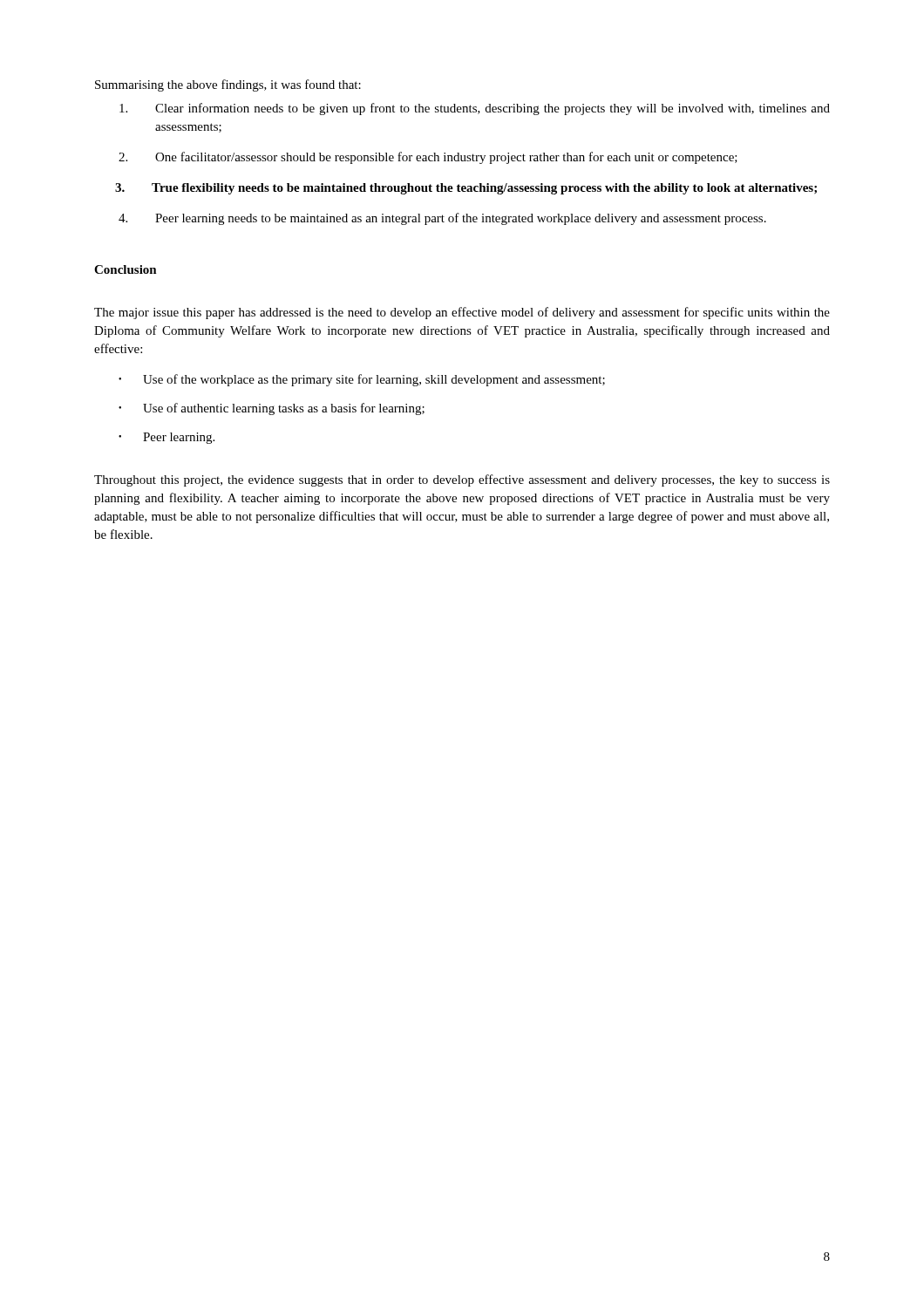Select the text starting "• Use of the workplace"
The image size is (924, 1308).
coord(462,380)
